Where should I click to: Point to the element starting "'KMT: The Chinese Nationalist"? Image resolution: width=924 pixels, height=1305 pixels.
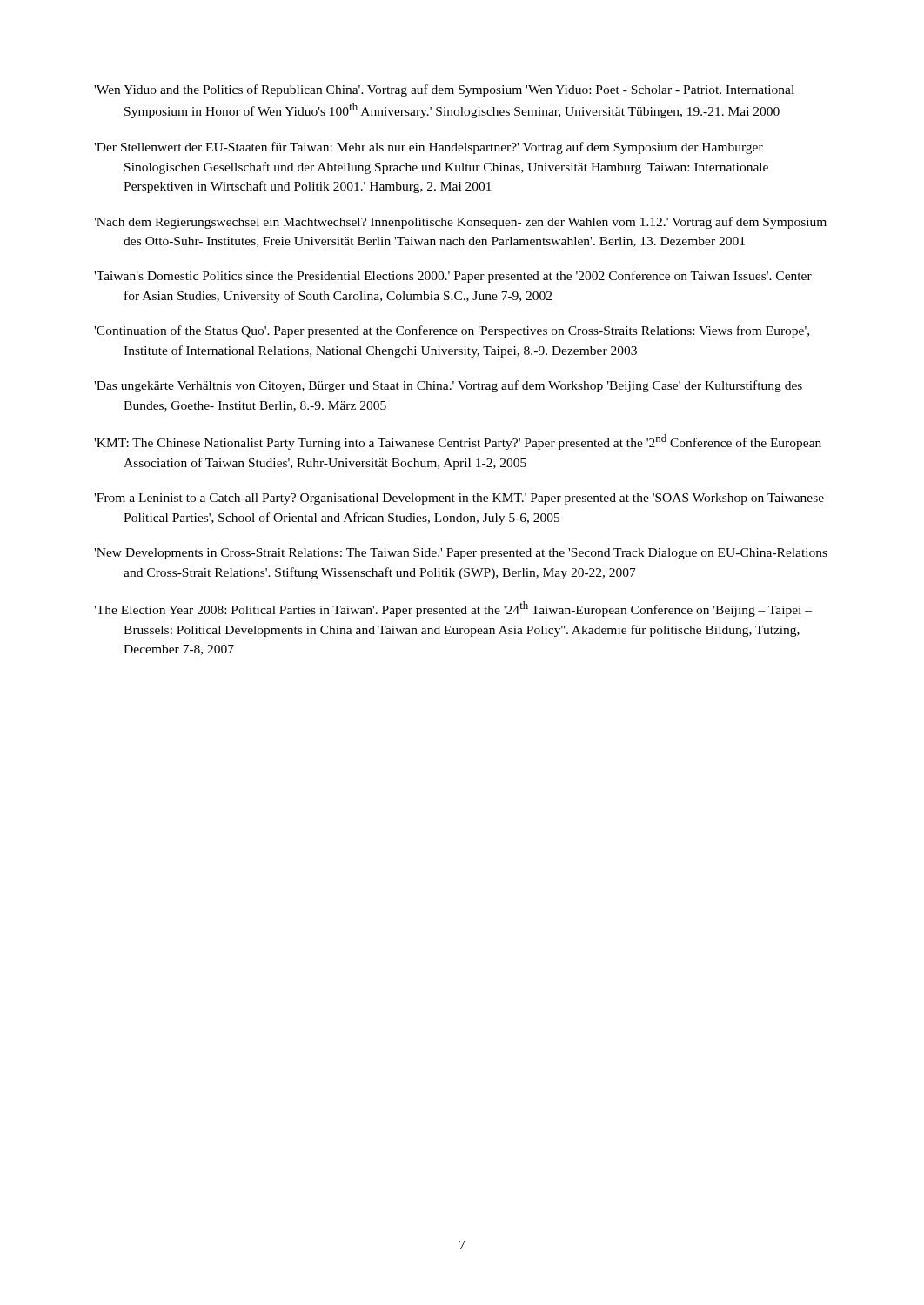pyautogui.click(x=462, y=452)
